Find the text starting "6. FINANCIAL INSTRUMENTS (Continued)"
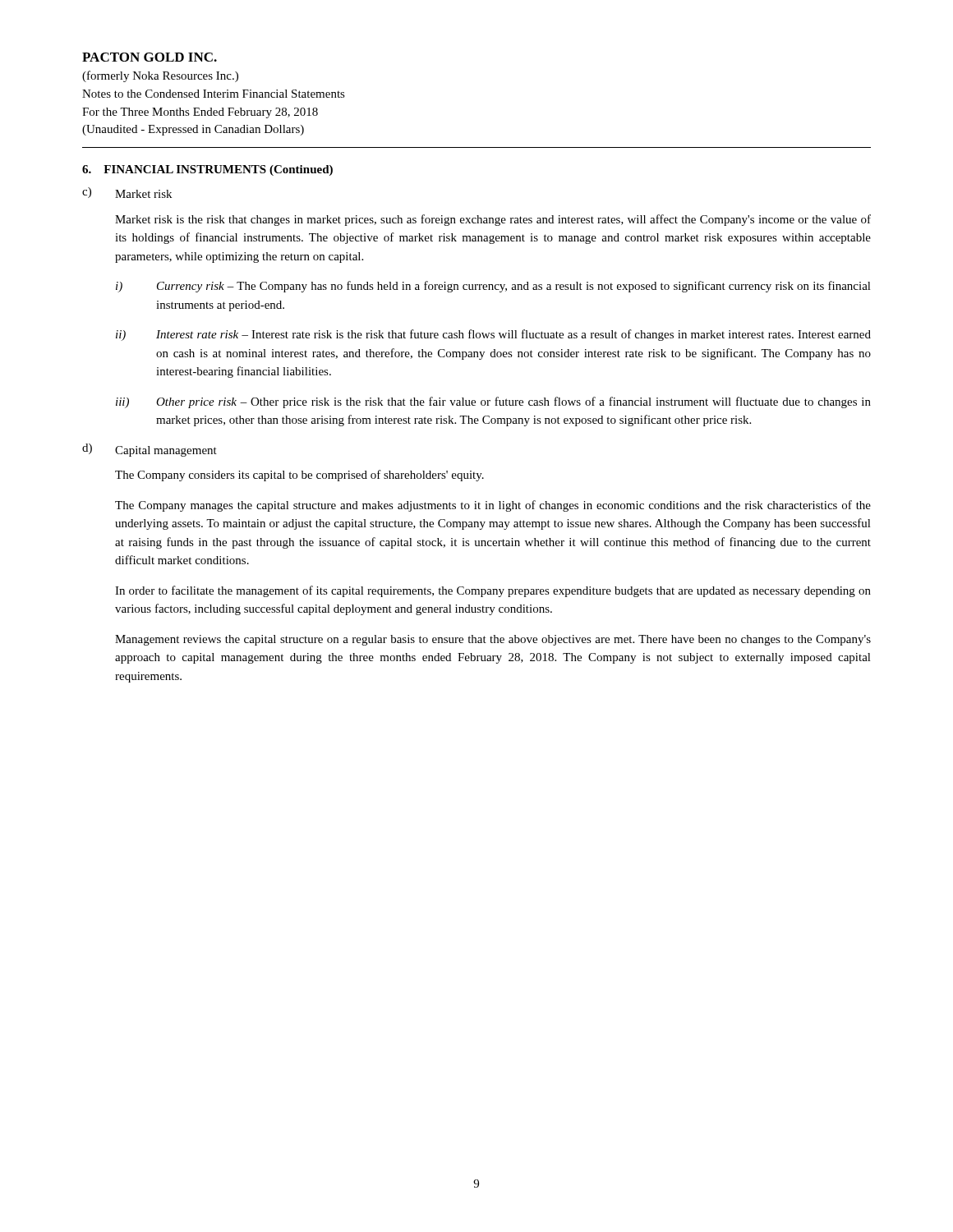This screenshot has width=953, height=1232. click(208, 169)
